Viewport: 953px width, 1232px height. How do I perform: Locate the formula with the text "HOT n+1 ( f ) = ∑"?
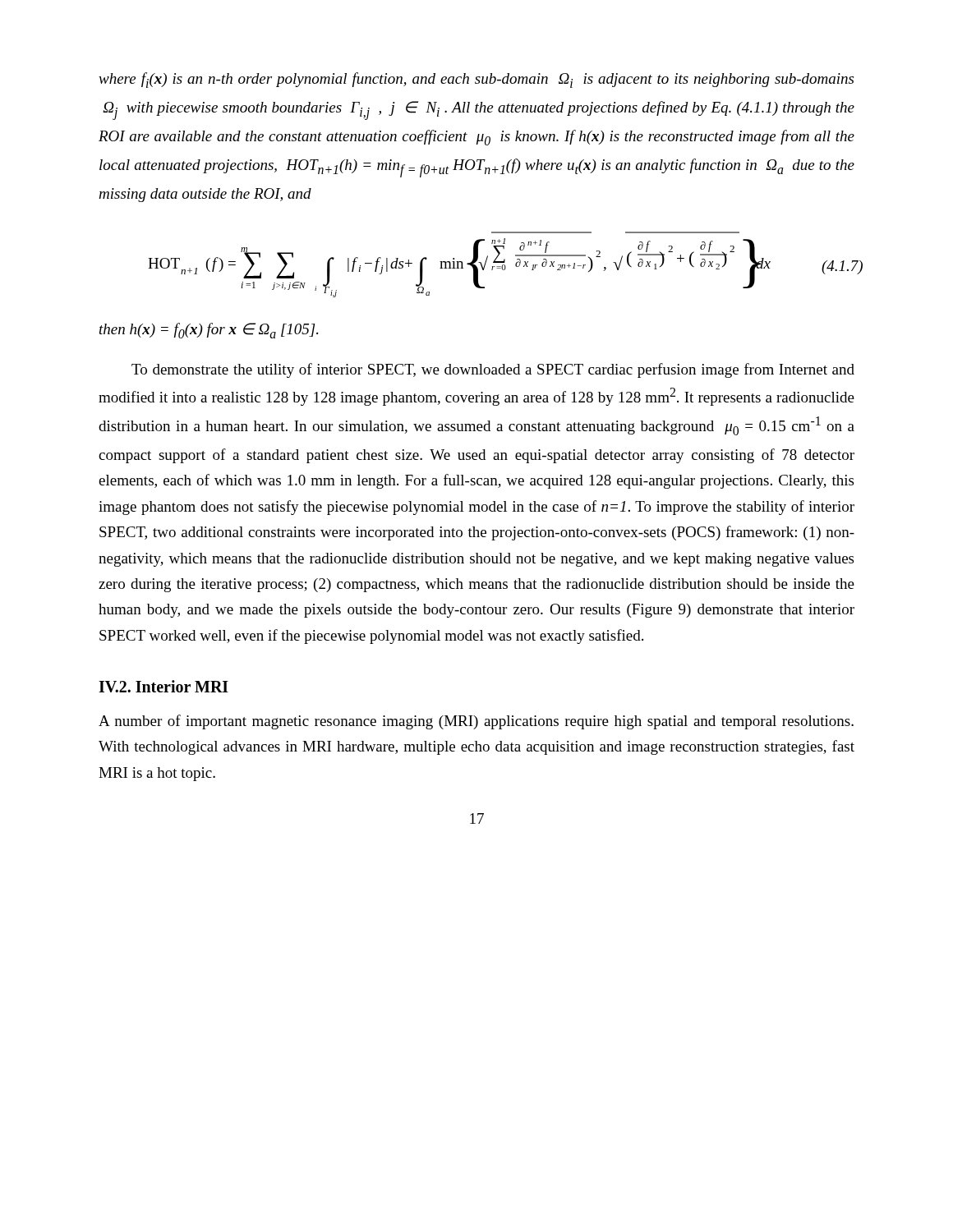point(476,266)
